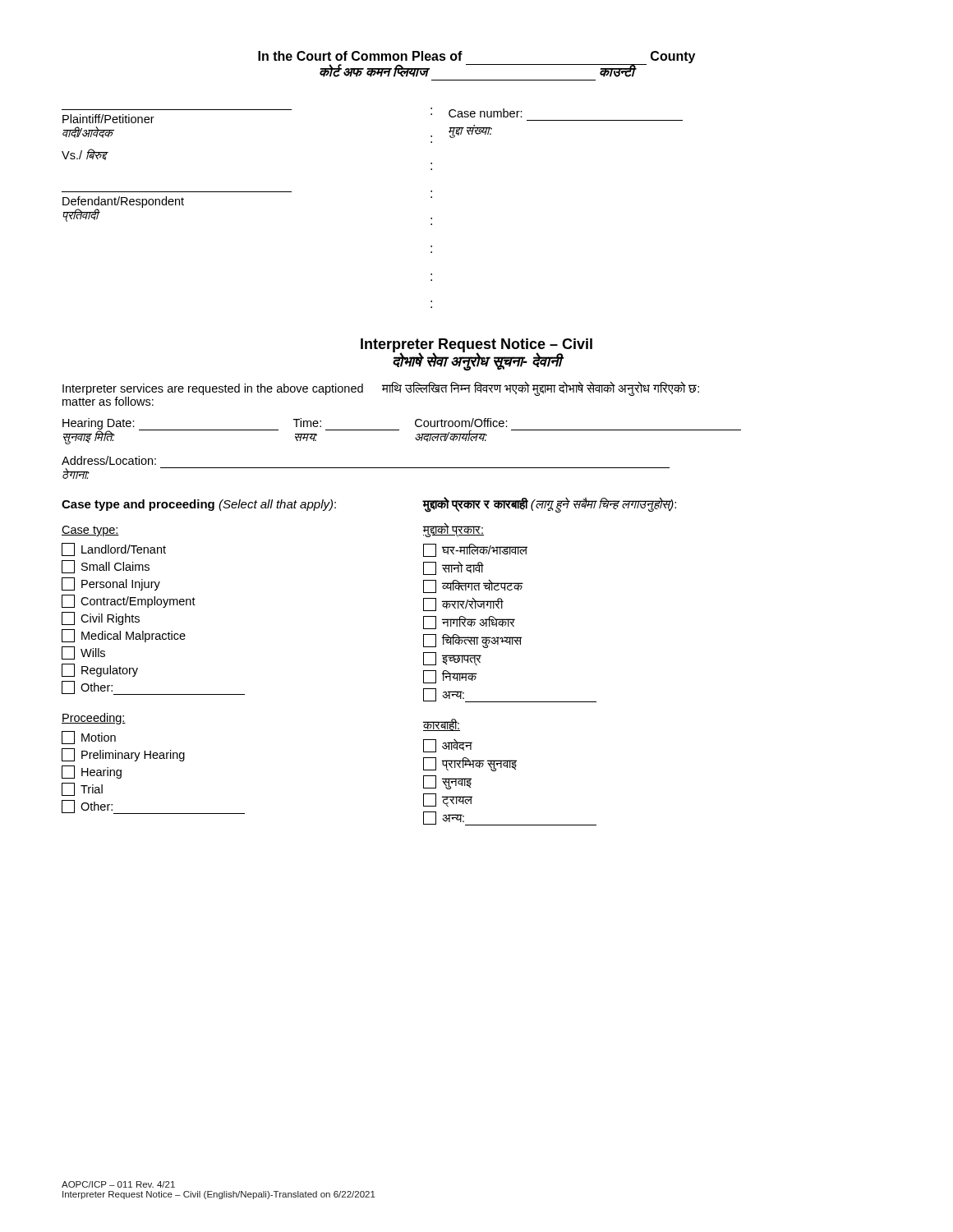This screenshot has width=953, height=1232.
Task: Find the list item that reads "सानो दावी"
Action: pos(453,568)
